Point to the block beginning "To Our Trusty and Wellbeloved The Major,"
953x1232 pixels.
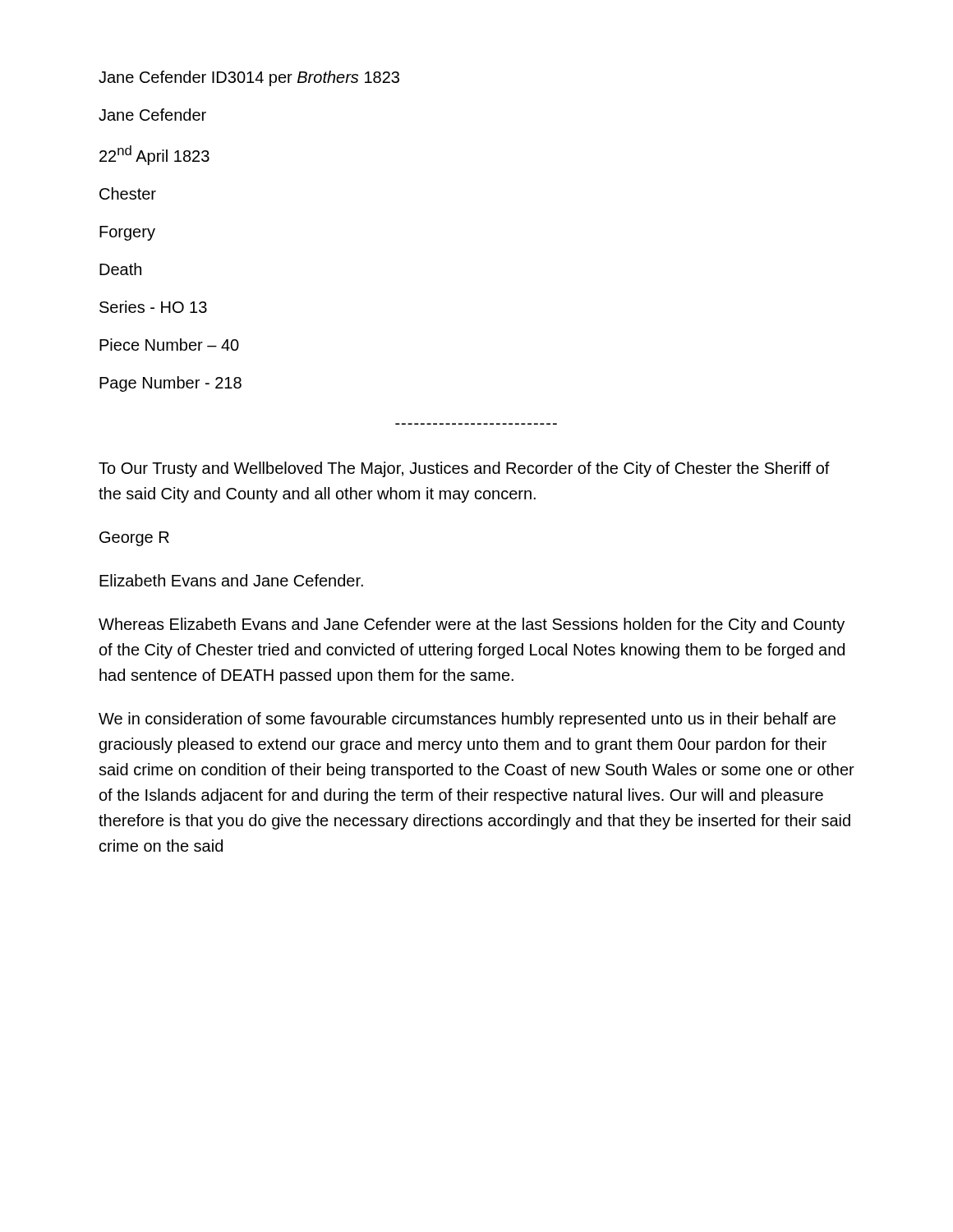pos(464,481)
